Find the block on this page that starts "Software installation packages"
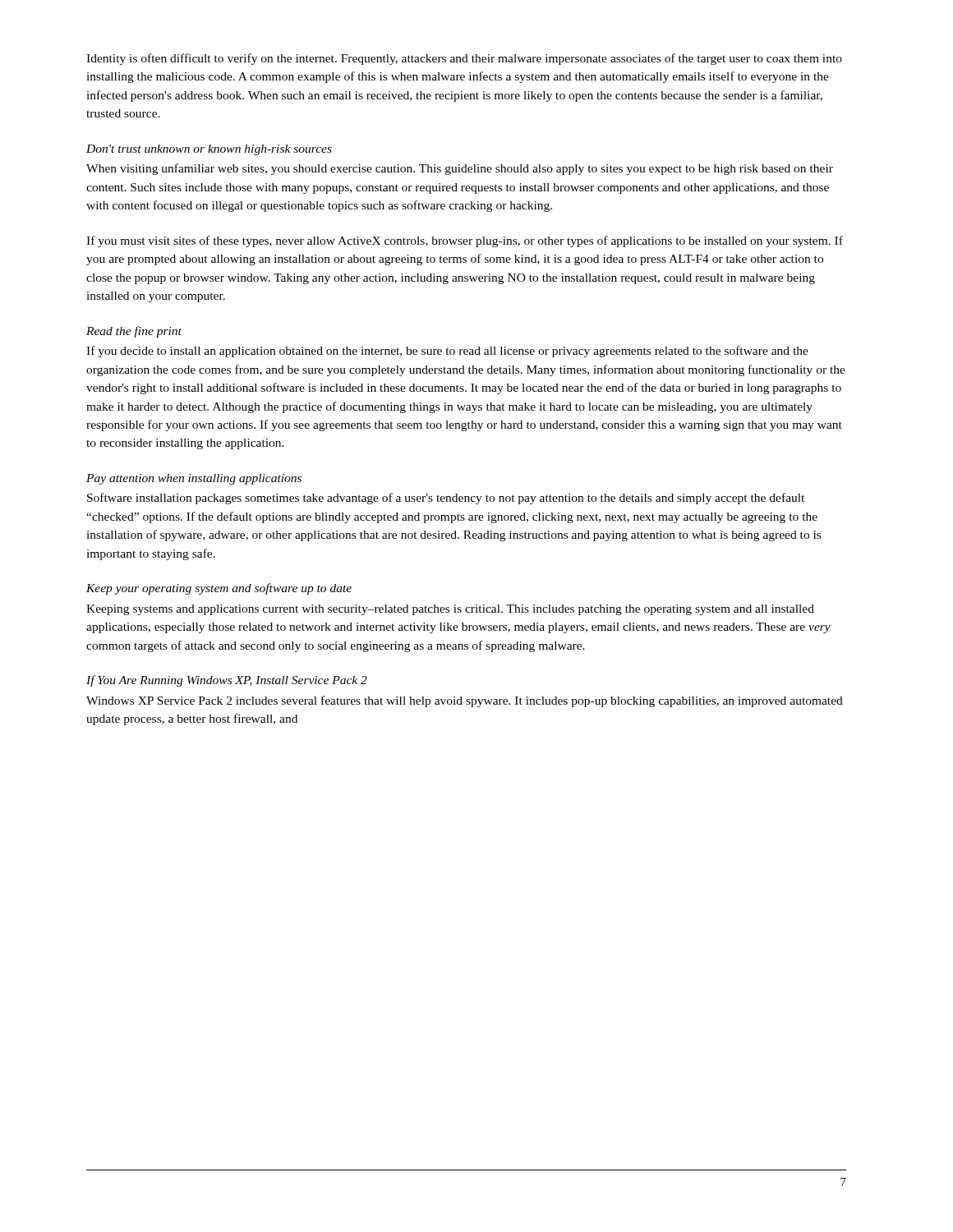 [x=454, y=525]
